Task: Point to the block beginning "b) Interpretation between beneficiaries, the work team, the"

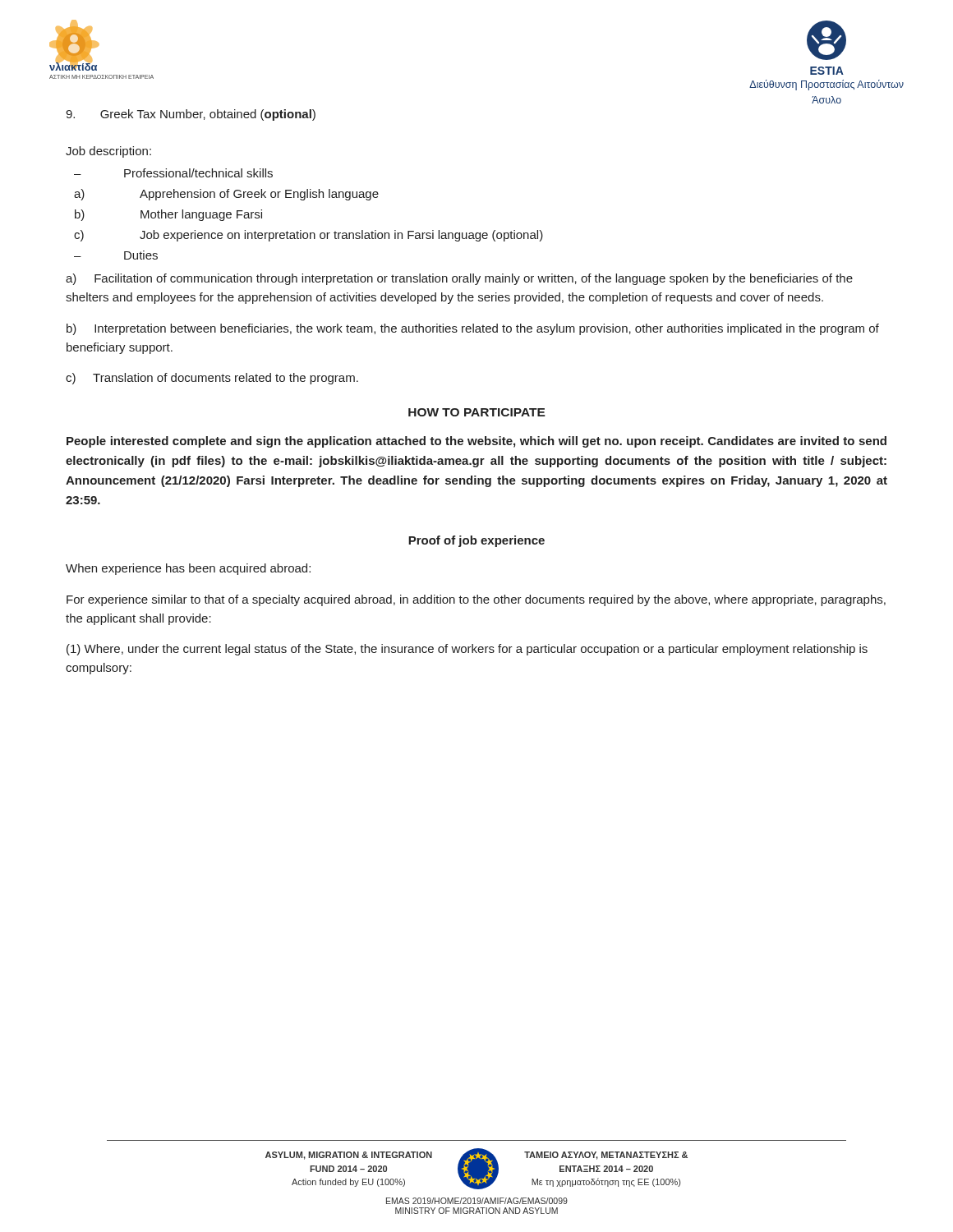Action: (x=472, y=337)
